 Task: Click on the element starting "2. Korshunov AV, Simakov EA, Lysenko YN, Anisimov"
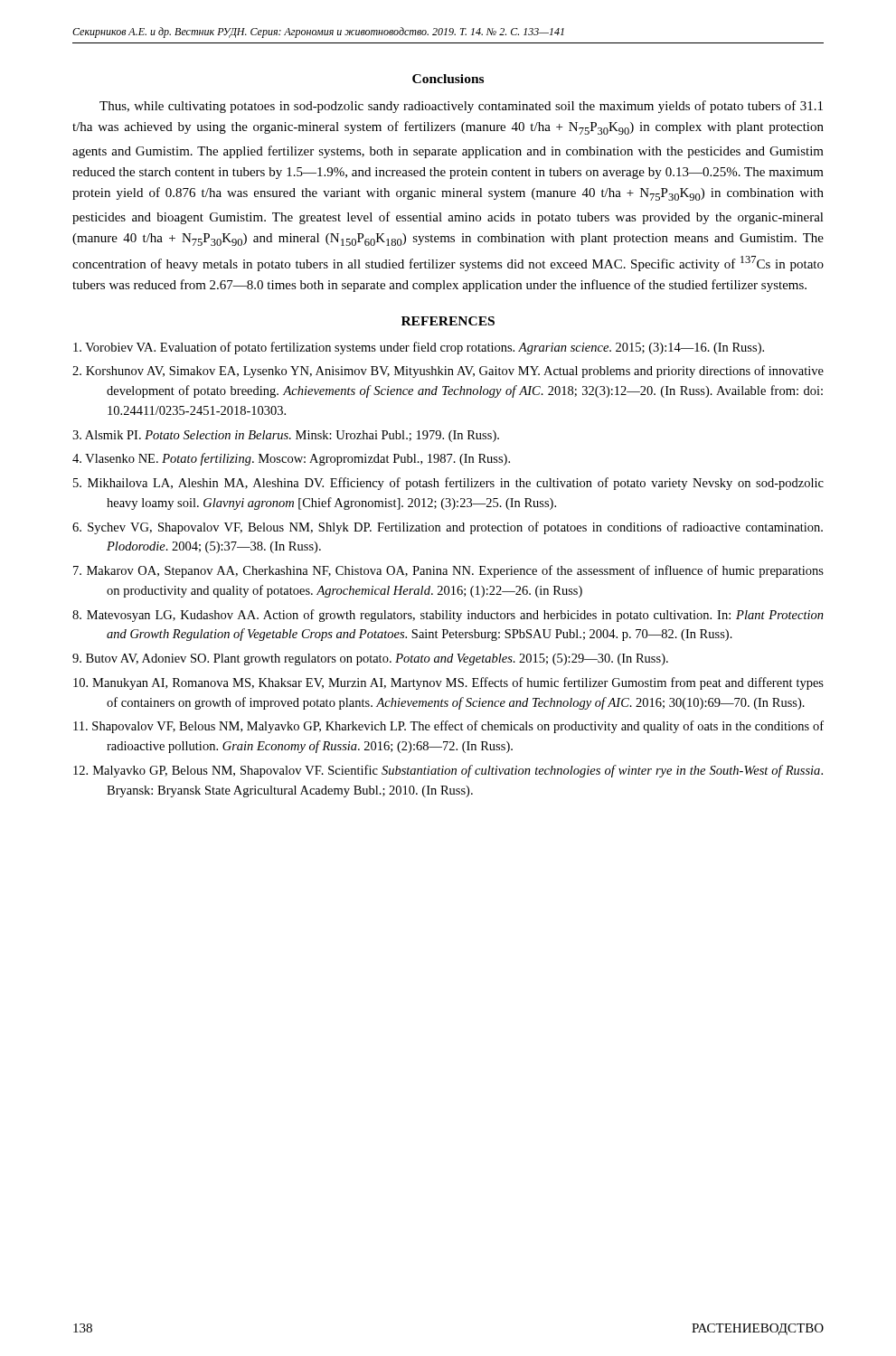click(x=448, y=391)
